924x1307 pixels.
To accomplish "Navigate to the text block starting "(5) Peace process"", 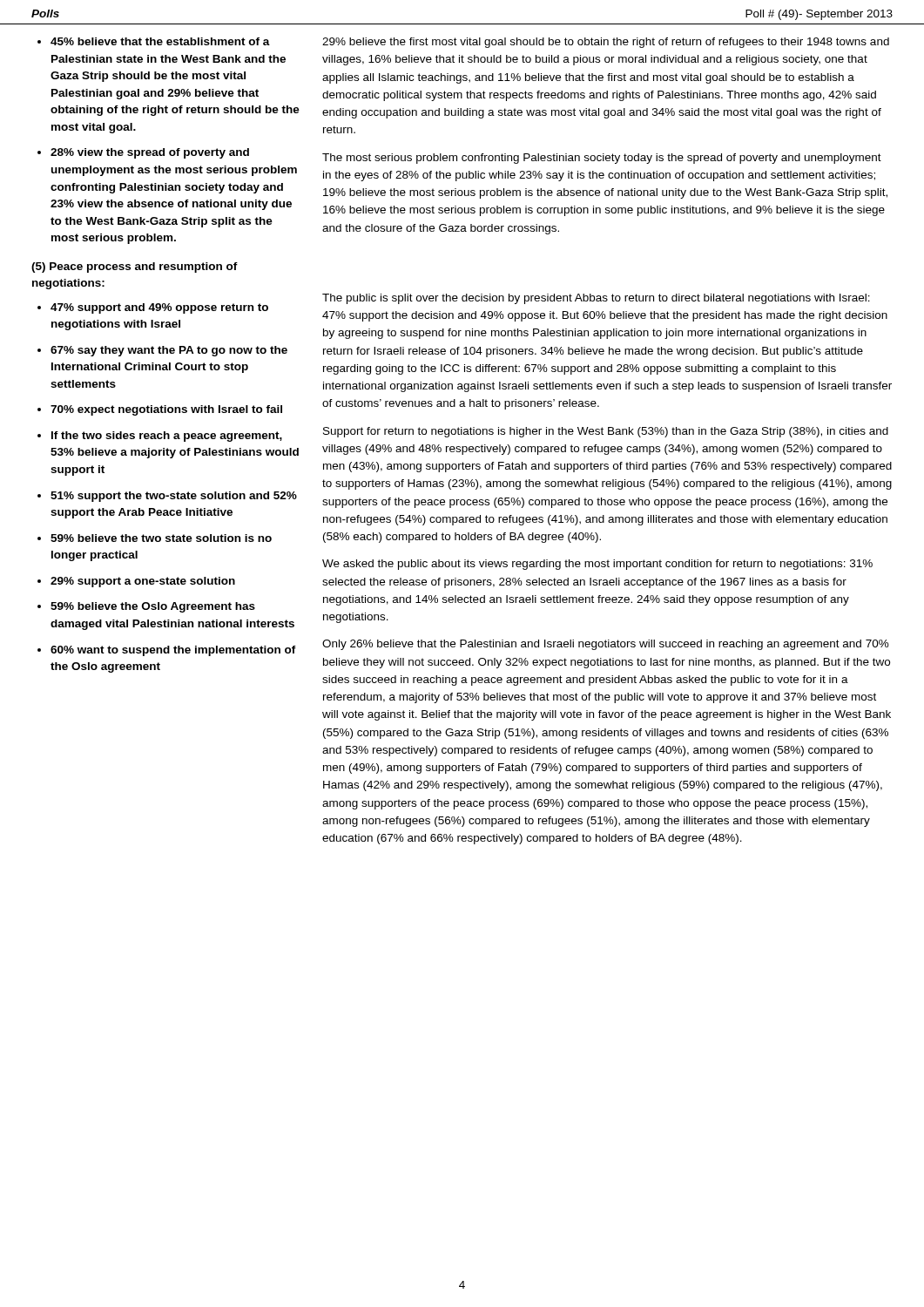I will tap(134, 274).
